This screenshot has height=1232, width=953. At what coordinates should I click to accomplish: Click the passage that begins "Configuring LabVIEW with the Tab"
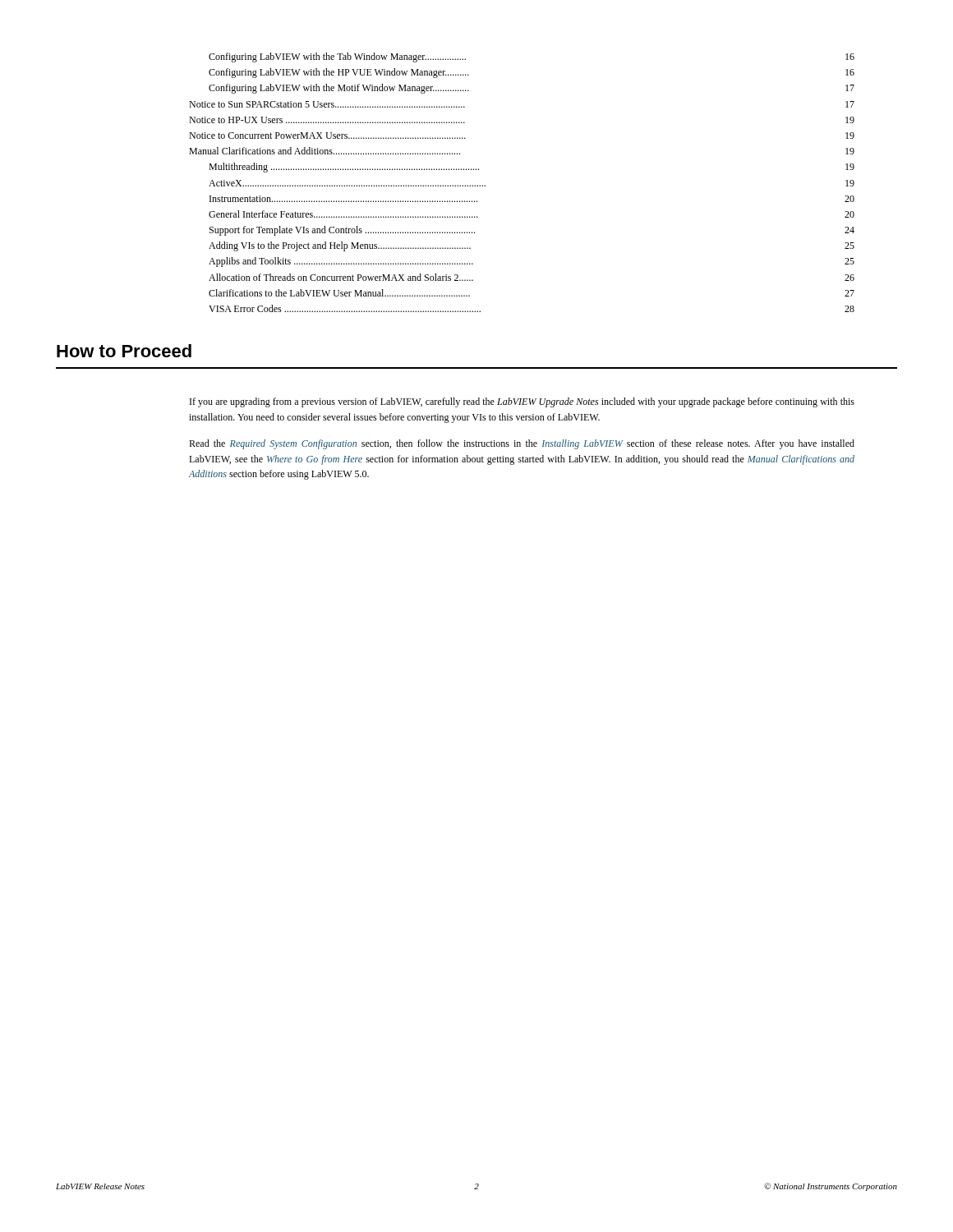(x=344, y=57)
